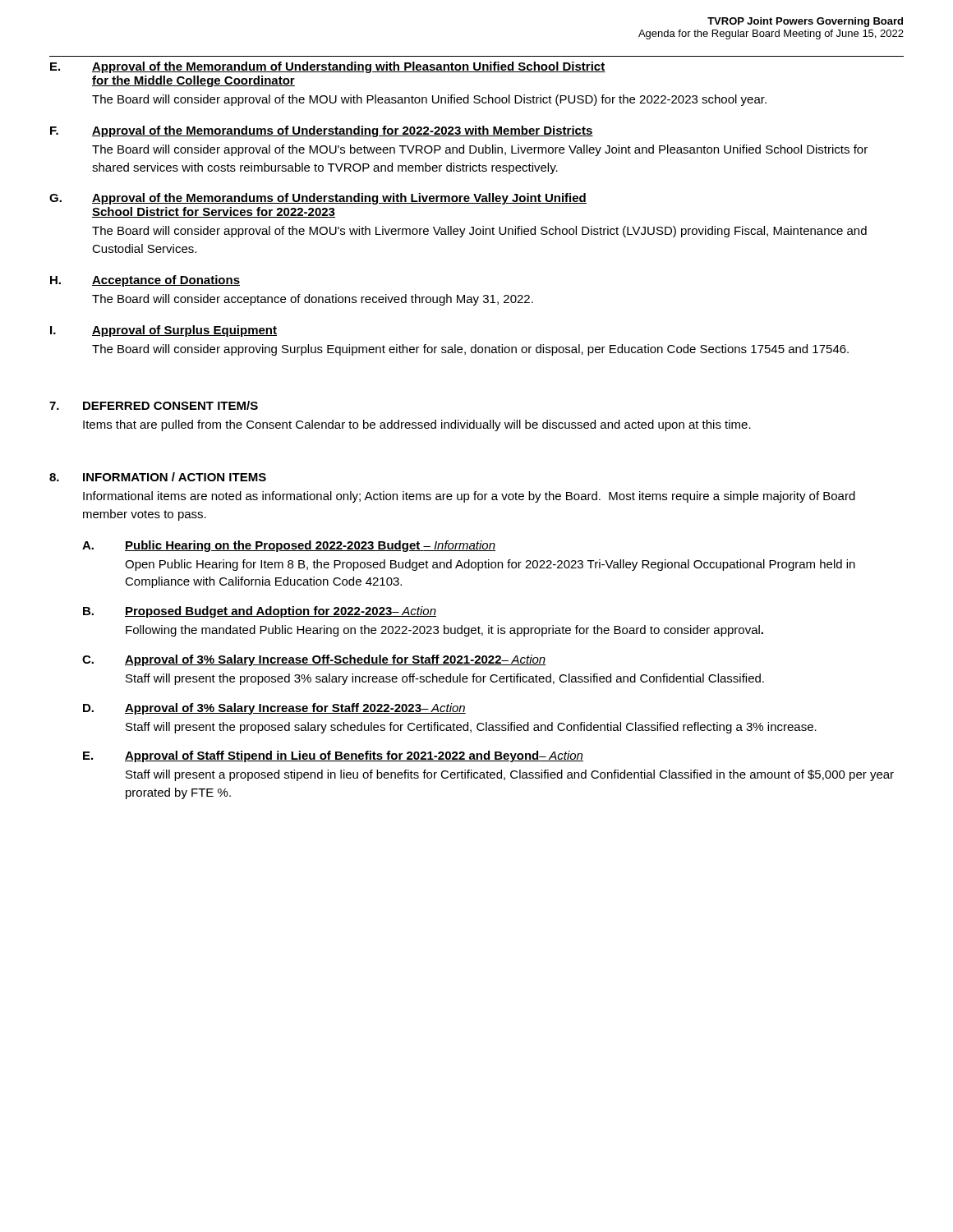Where is the passage that starts "I. Approval of Surplus Equipment The Board"?

[476, 340]
